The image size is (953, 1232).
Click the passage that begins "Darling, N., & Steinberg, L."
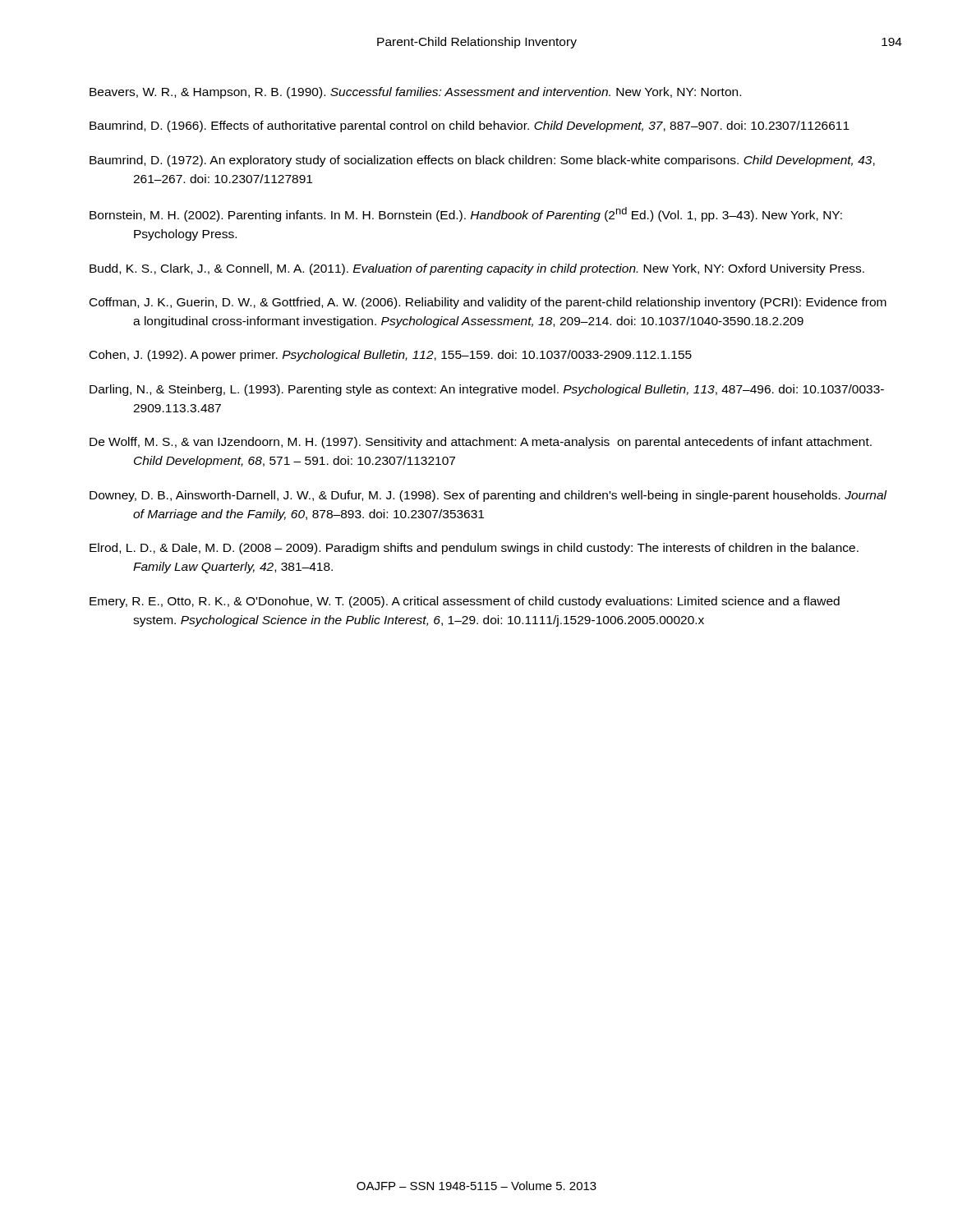point(487,398)
